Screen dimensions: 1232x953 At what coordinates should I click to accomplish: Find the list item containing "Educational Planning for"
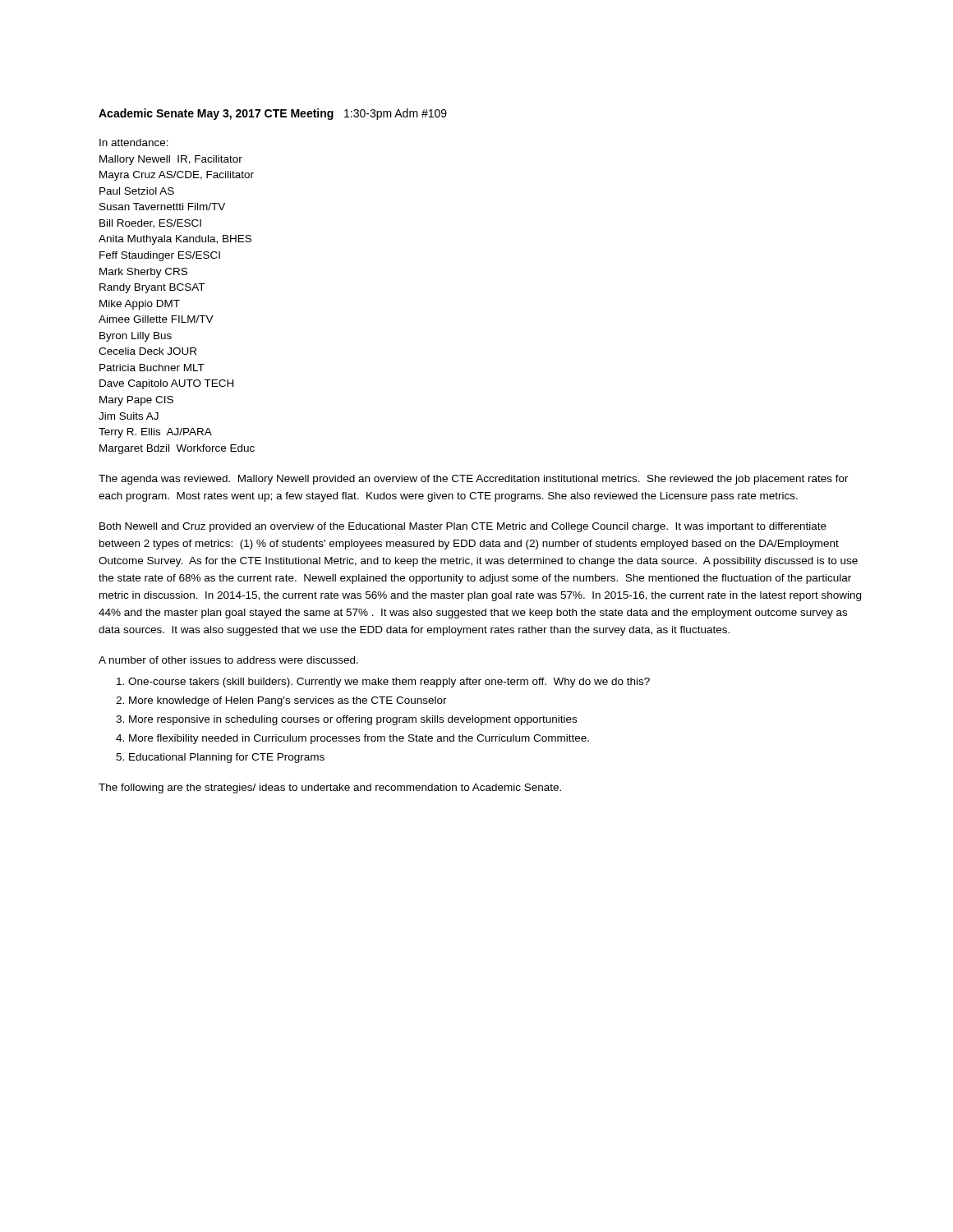226,757
